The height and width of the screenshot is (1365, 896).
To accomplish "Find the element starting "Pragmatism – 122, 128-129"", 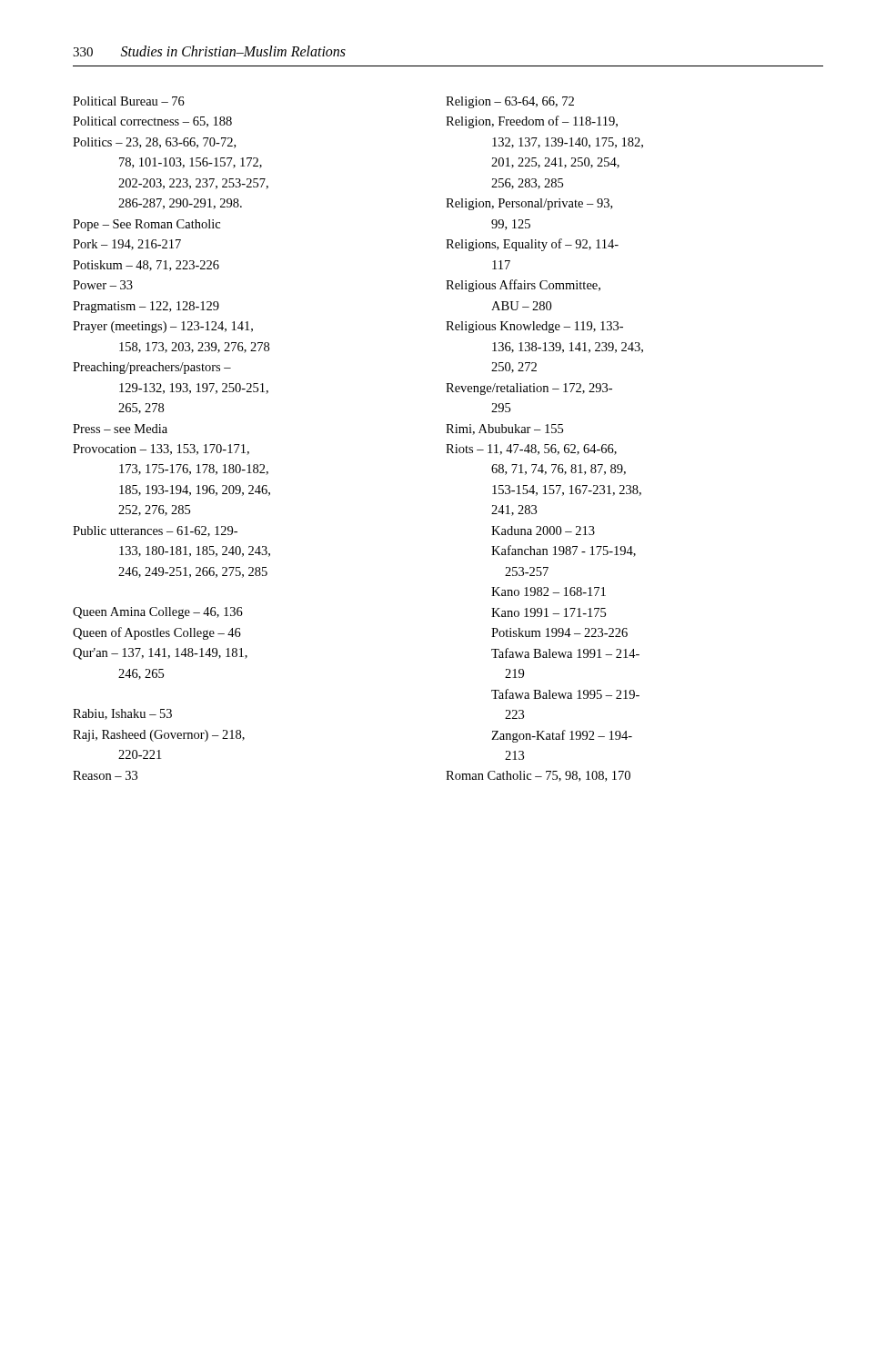I will click(x=146, y=305).
